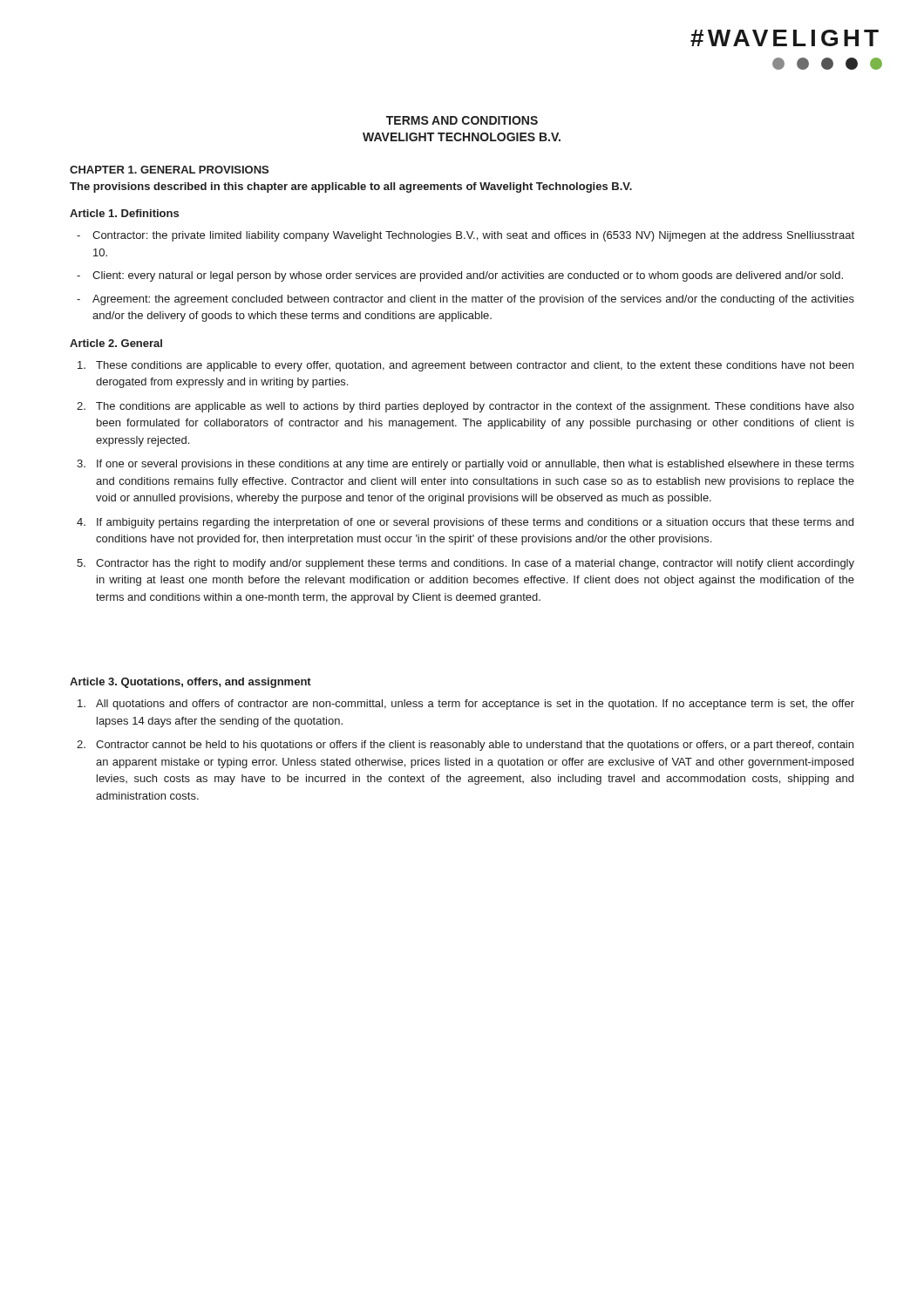924x1308 pixels.
Task: Point to the element starting "Agreement: the agreement concluded"
Action: tap(473, 307)
